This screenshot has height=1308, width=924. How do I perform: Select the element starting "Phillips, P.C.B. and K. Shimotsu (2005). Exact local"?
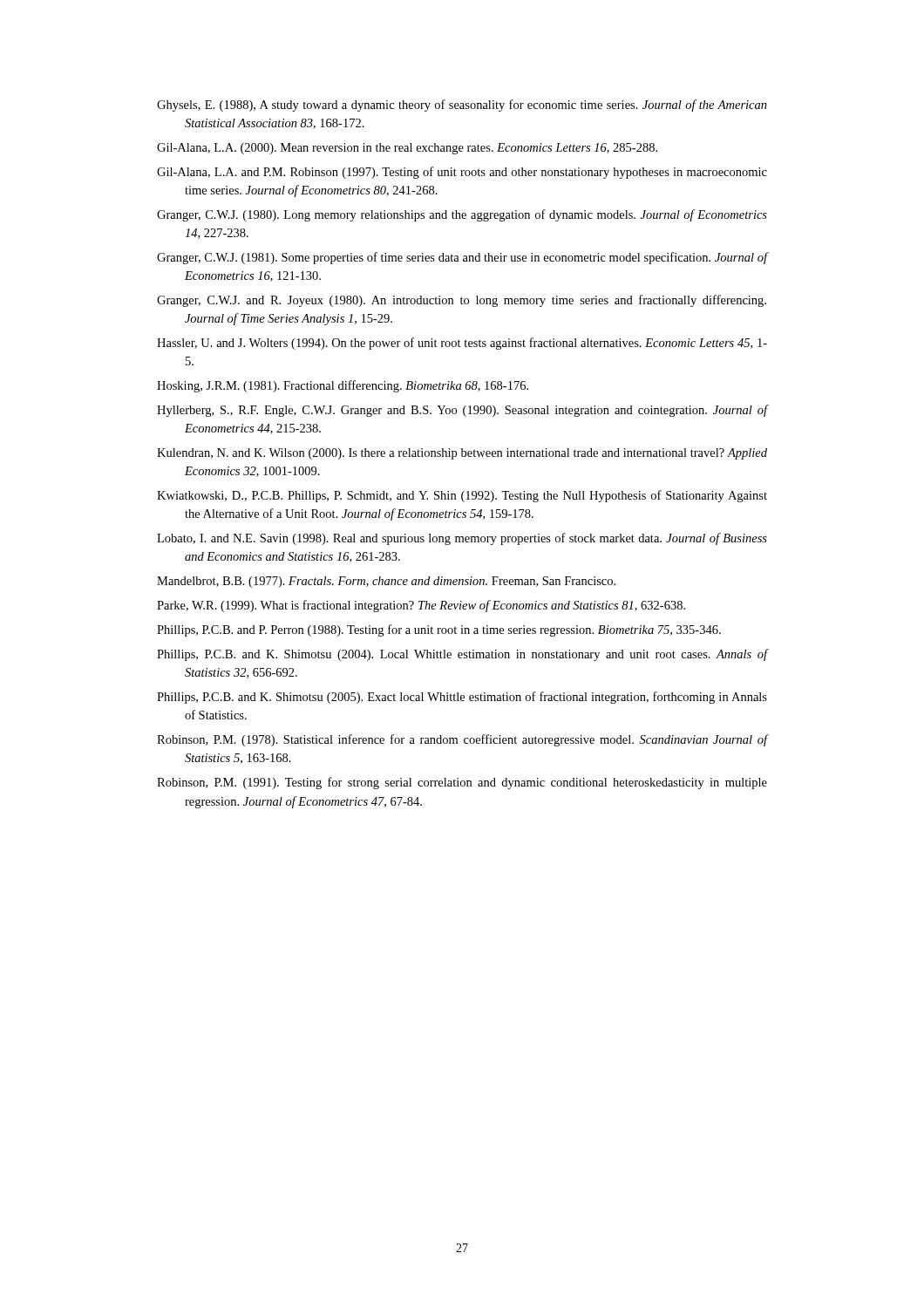point(462,706)
